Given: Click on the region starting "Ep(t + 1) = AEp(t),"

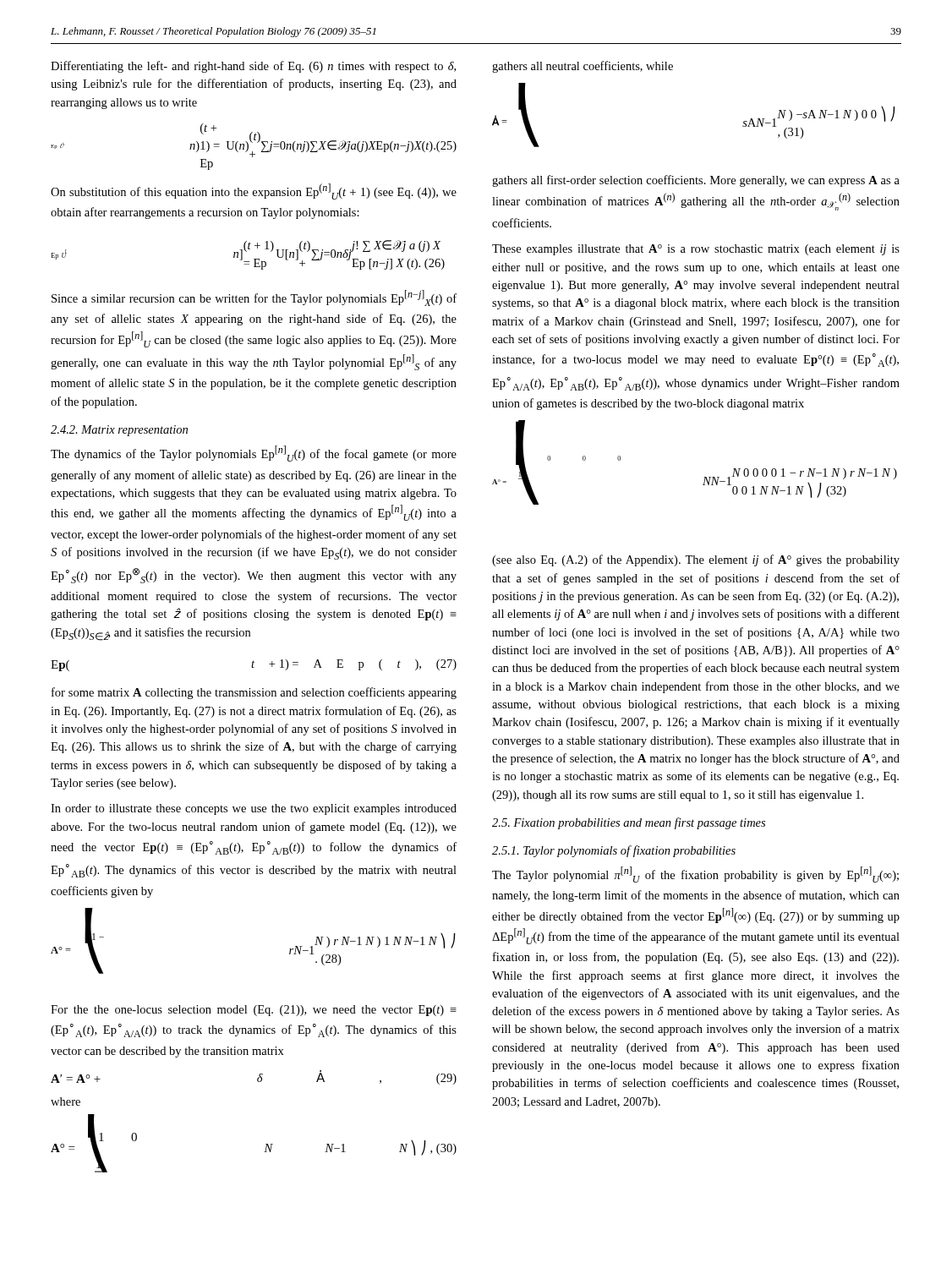Looking at the screenshot, I should click(254, 664).
